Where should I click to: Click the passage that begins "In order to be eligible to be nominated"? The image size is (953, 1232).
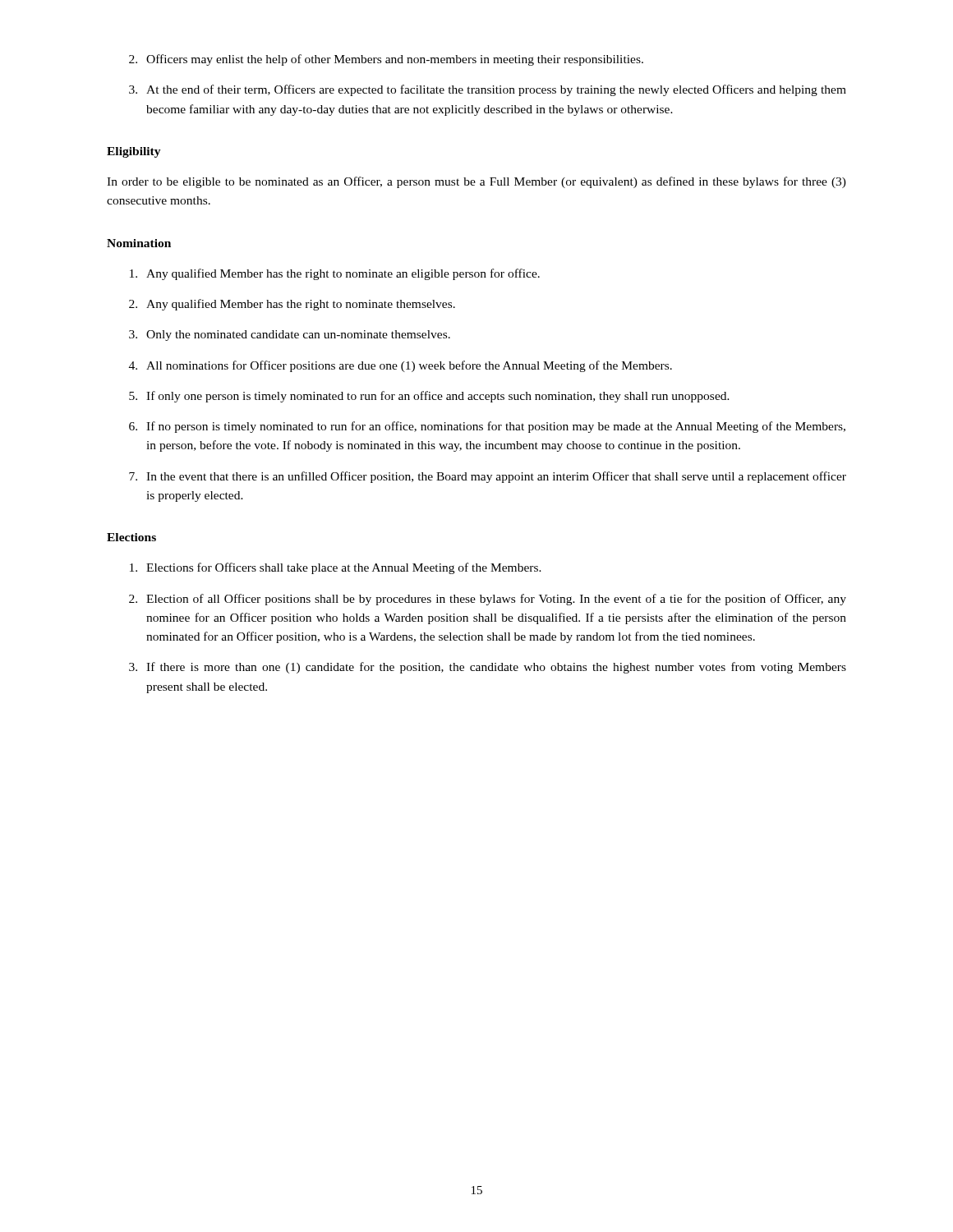pyautogui.click(x=476, y=191)
